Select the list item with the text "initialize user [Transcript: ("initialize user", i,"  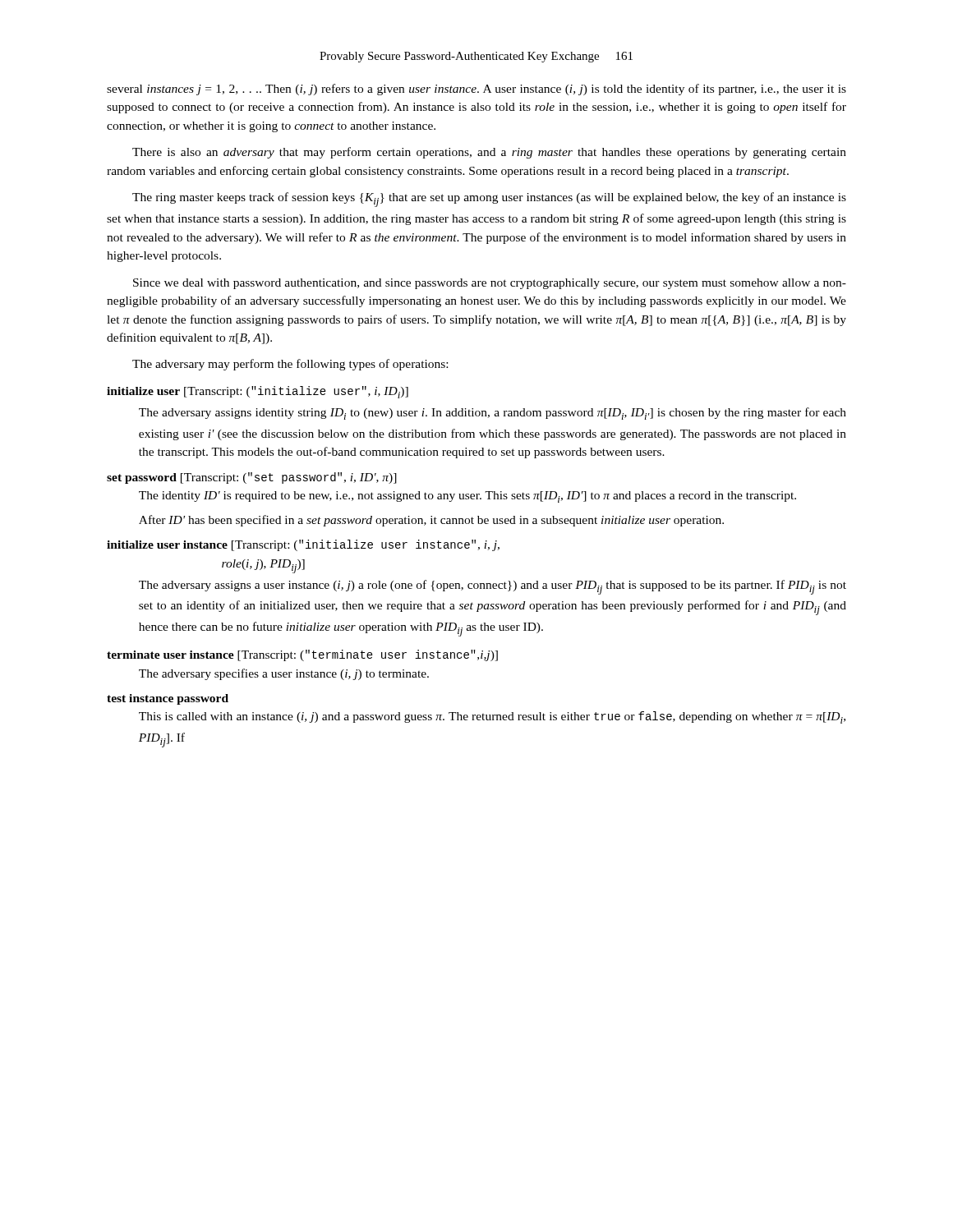tap(476, 421)
